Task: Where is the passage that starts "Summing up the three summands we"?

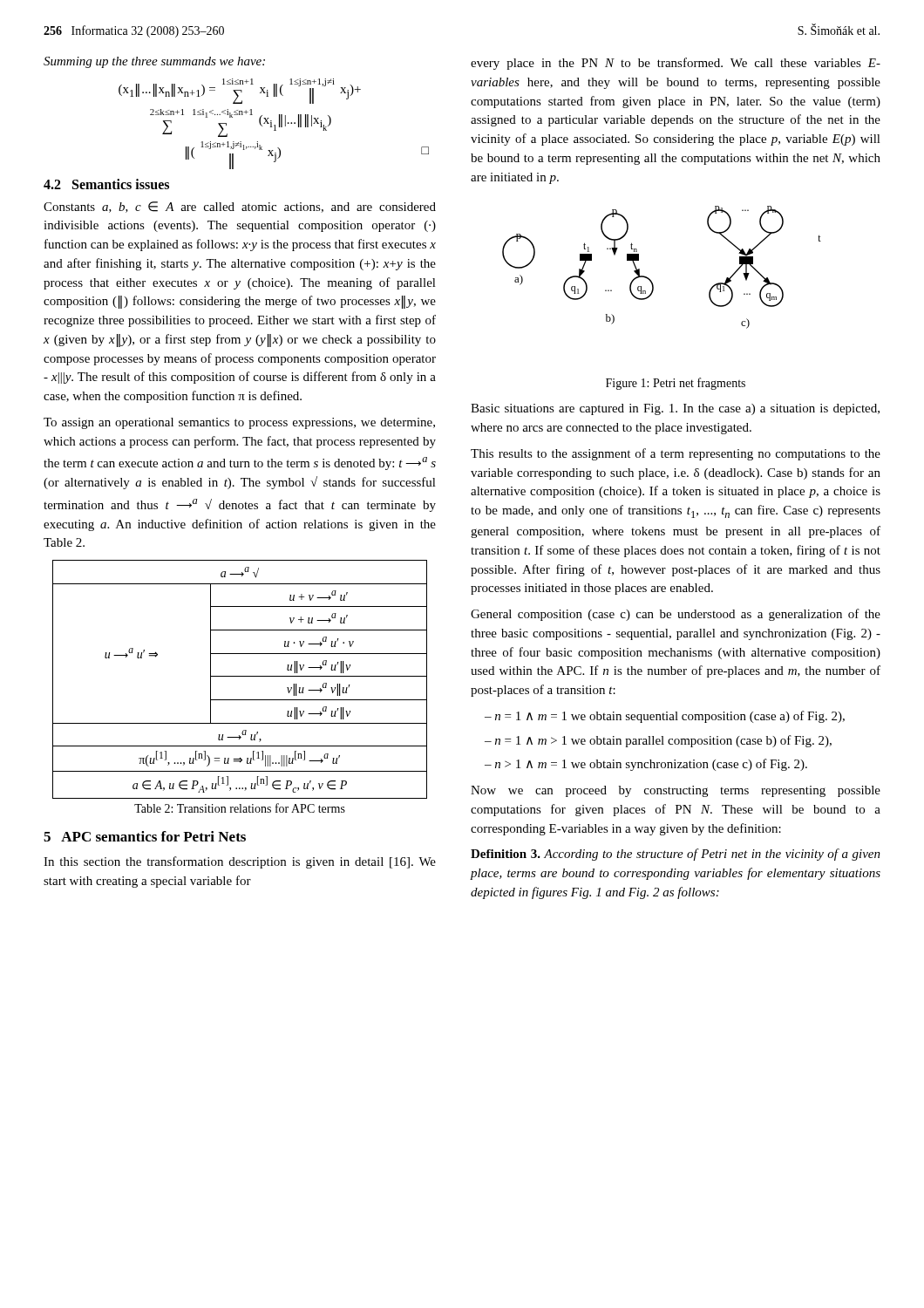Action: (x=155, y=61)
